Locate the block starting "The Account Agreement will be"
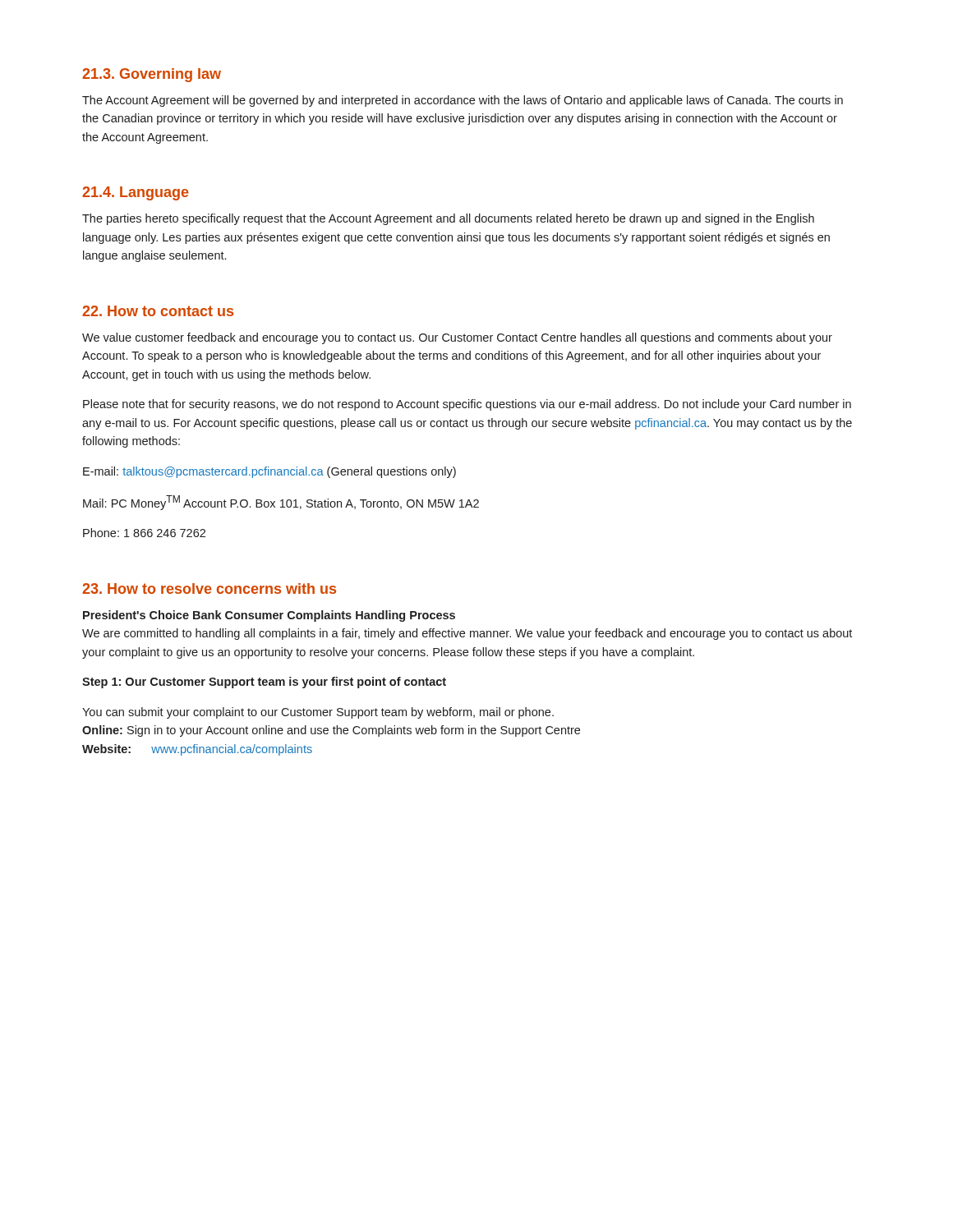Screen dimensions: 1232x953 (x=463, y=119)
